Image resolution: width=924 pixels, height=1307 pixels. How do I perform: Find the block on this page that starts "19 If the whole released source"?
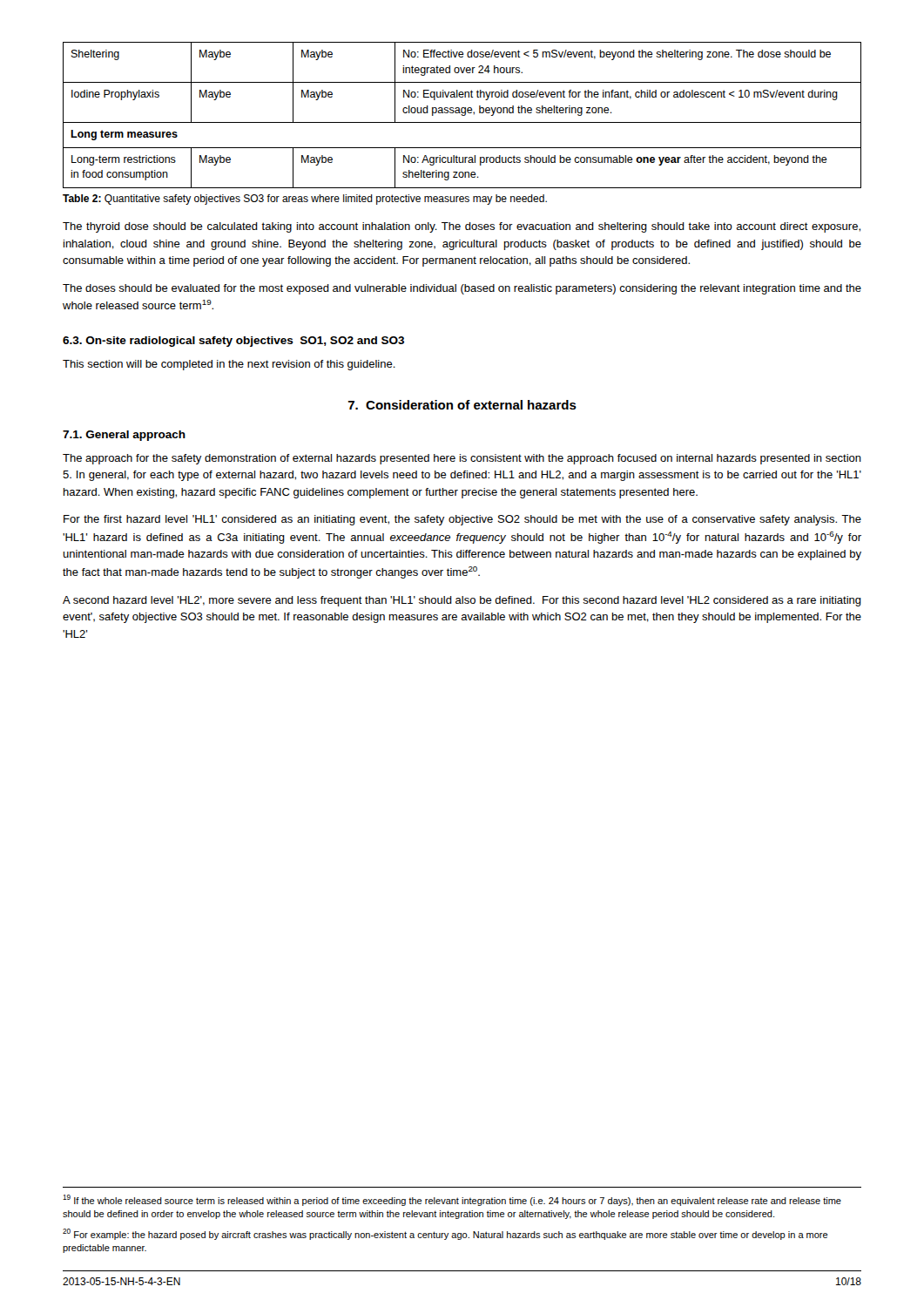pyautogui.click(x=452, y=1206)
